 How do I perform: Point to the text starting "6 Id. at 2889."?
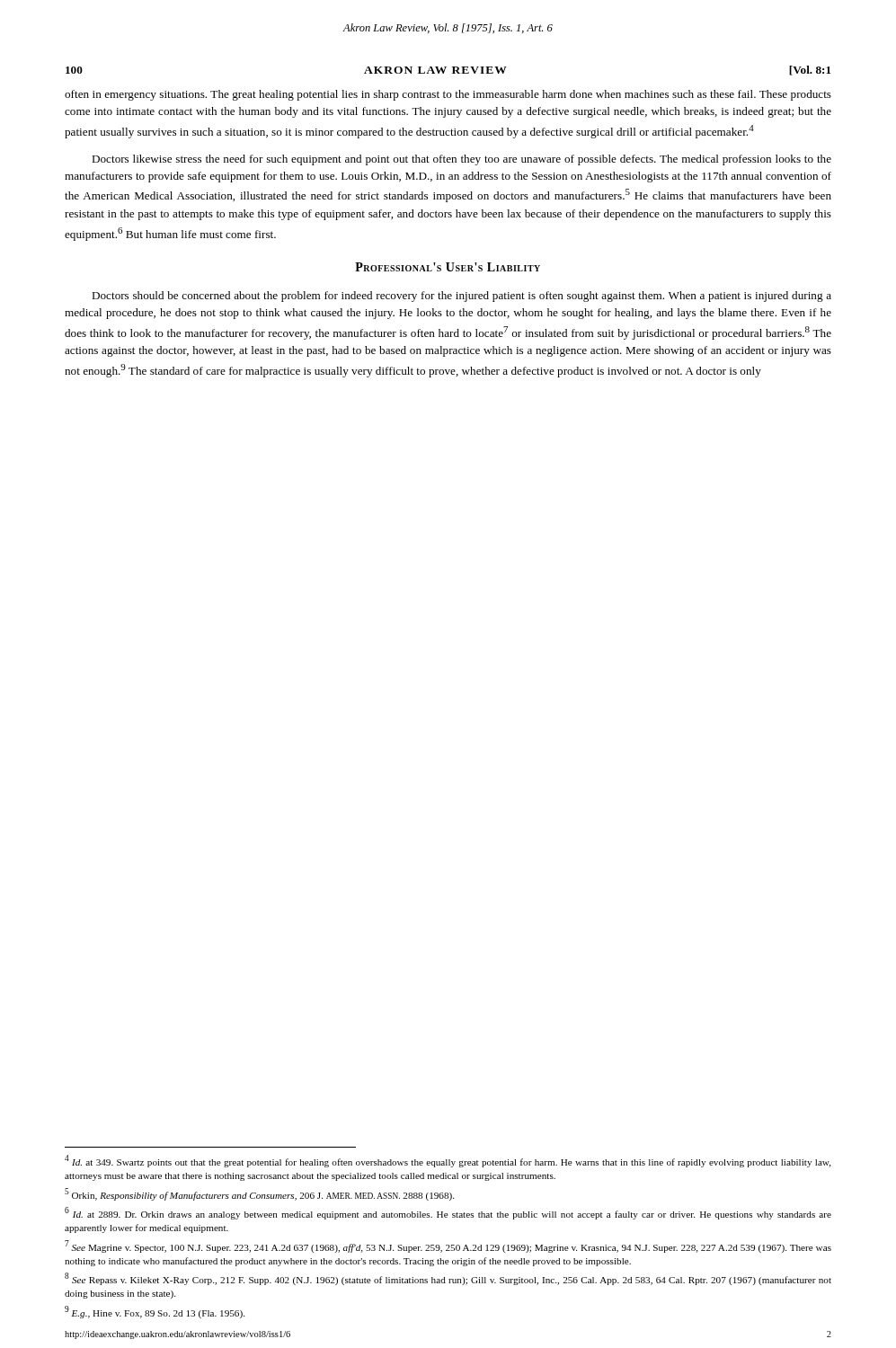click(448, 1219)
